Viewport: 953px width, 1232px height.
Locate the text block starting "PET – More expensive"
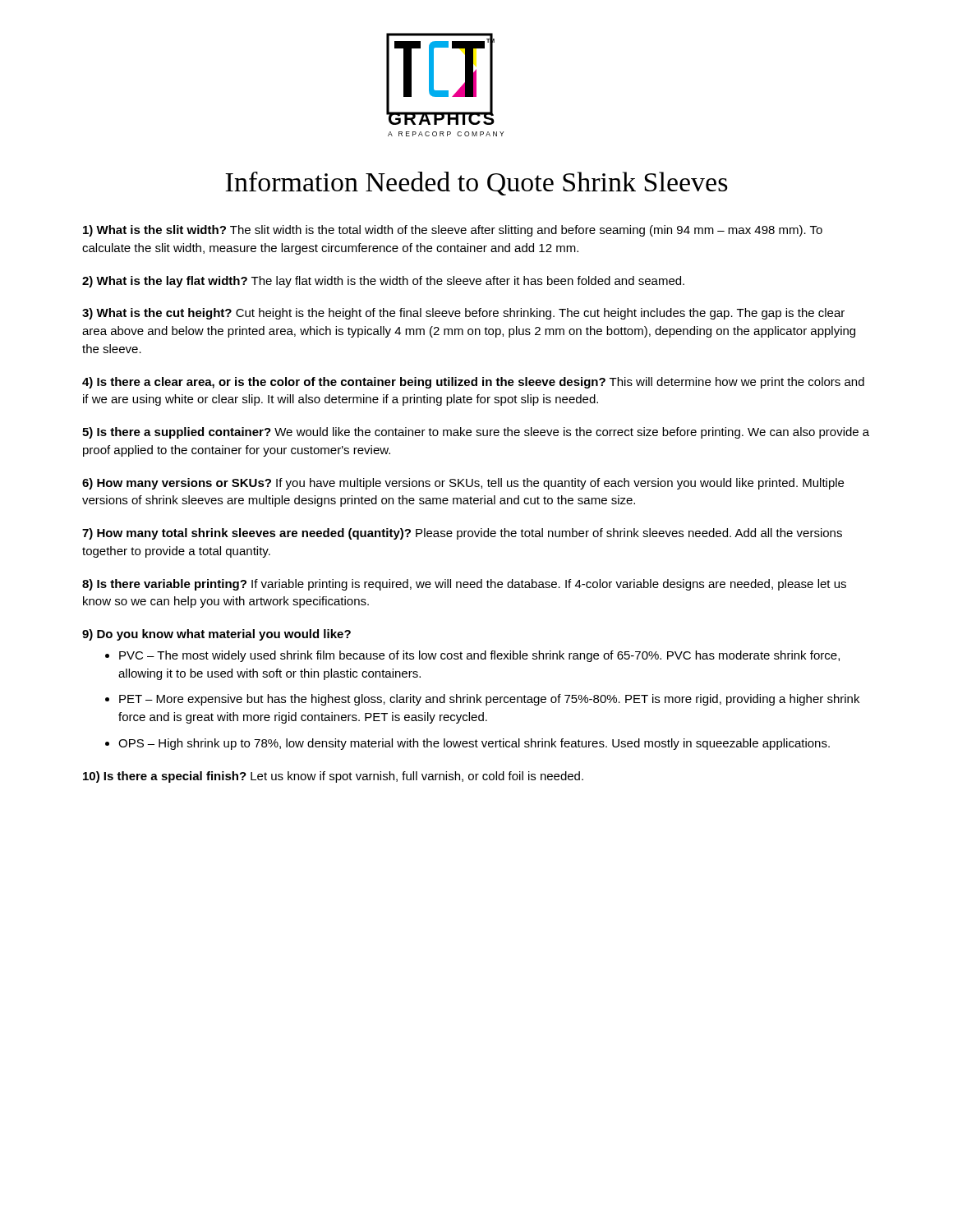click(485, 708)
